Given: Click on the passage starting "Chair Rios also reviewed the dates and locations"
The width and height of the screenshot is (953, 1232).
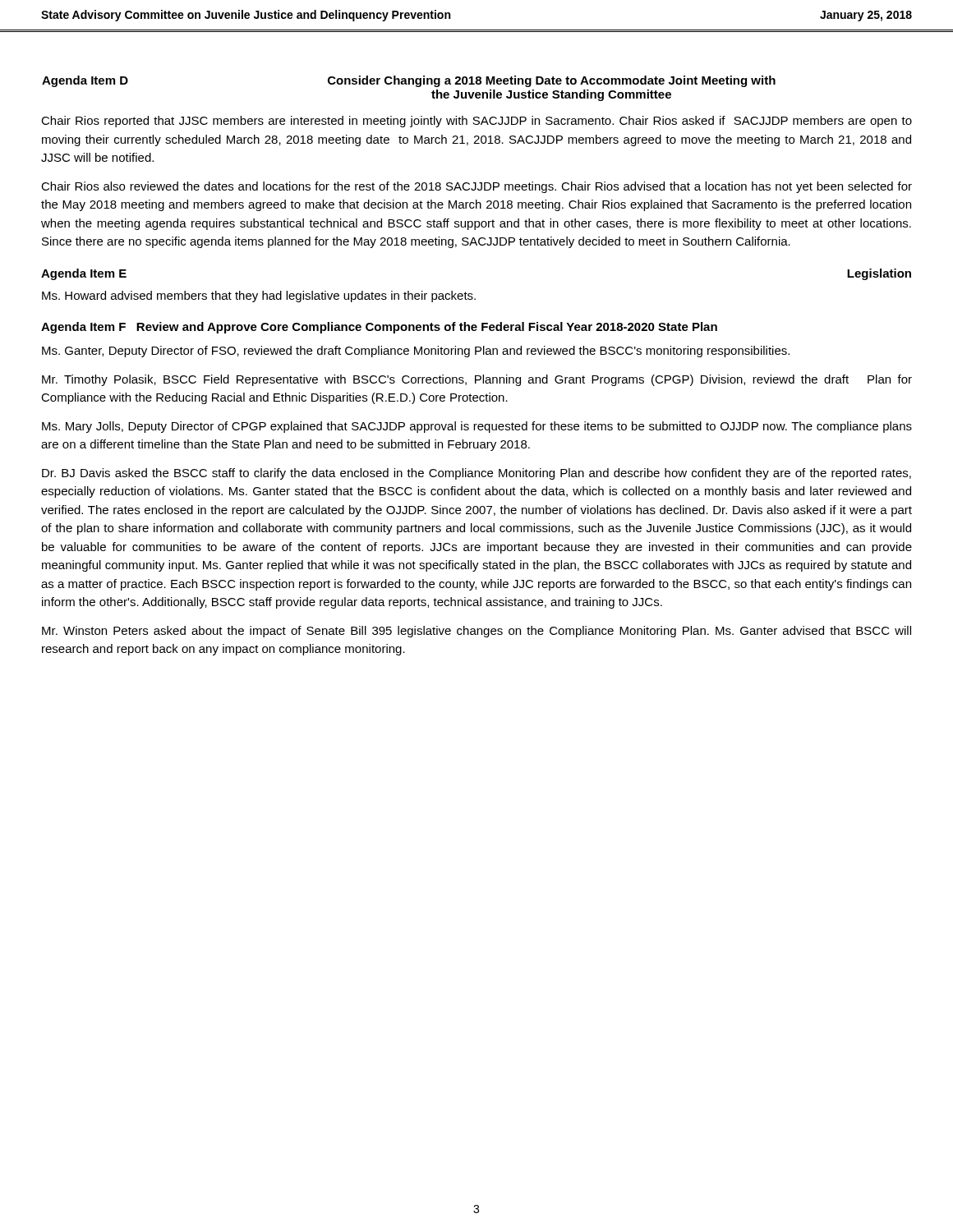Looking at the screenshot, I should click(x=476, y=213).
